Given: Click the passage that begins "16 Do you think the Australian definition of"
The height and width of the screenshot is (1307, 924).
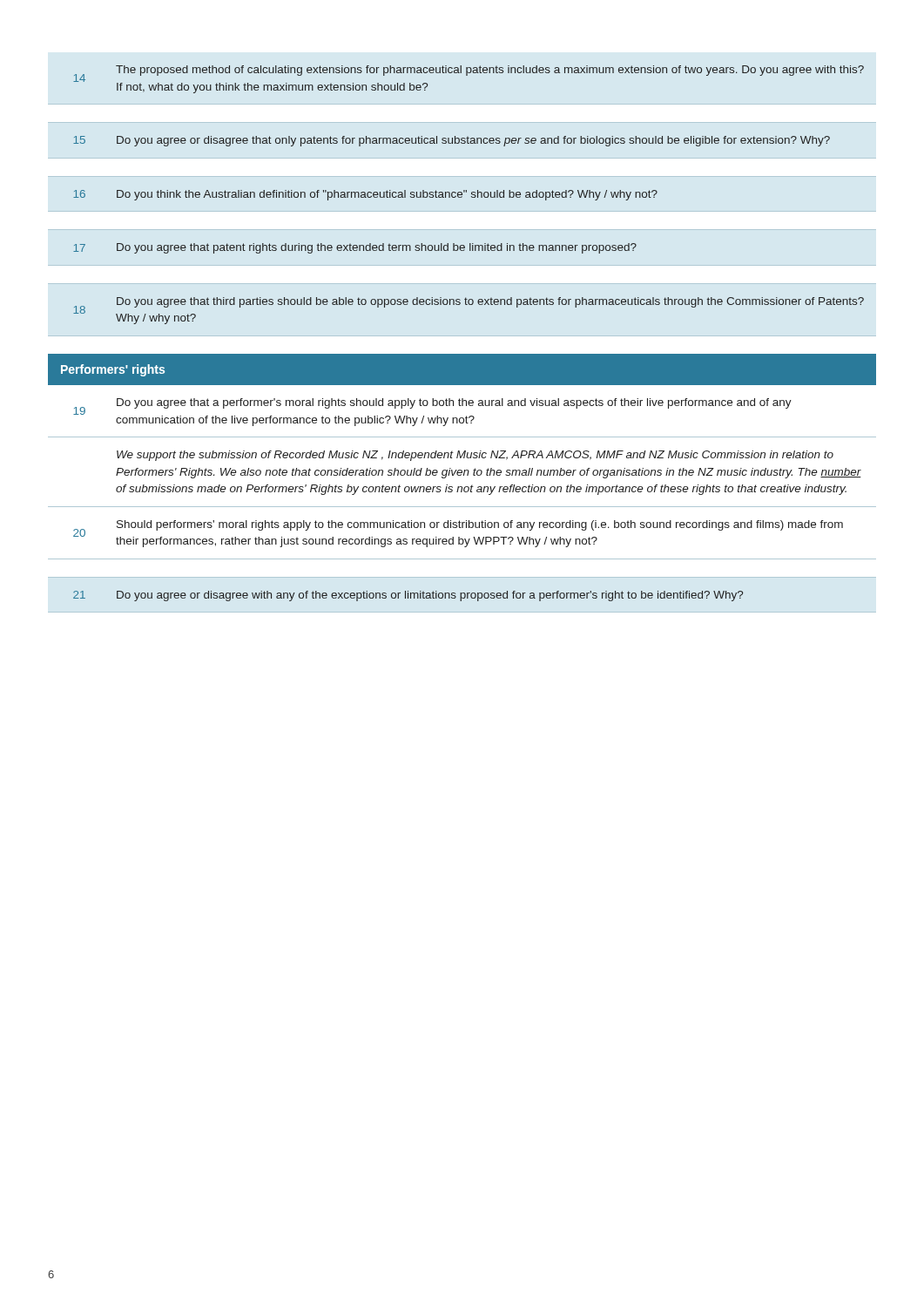Looking at the screenshot, I should coord(462,194).
